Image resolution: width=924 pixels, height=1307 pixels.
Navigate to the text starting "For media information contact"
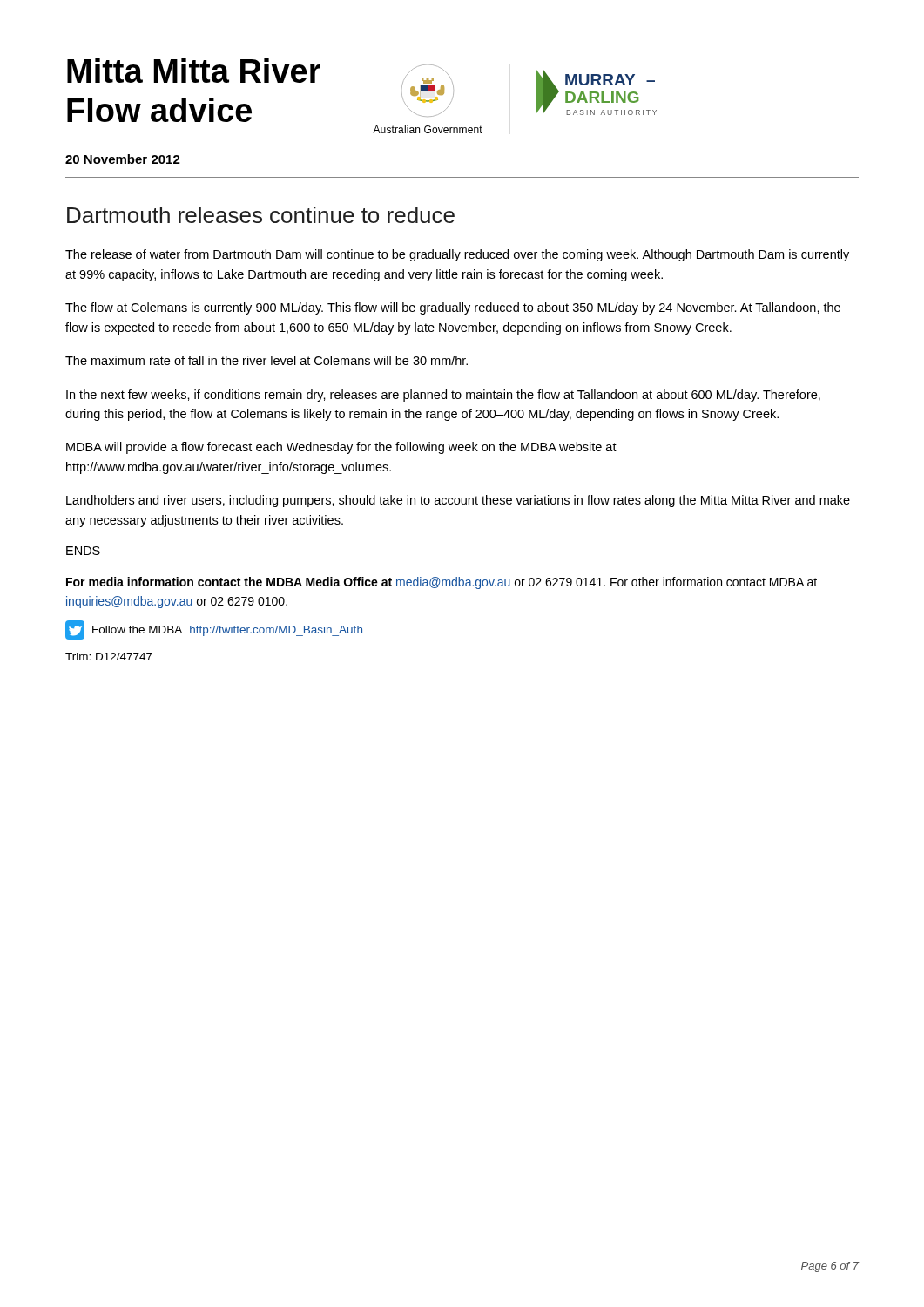pyautogui.click(x=441, y=592)
